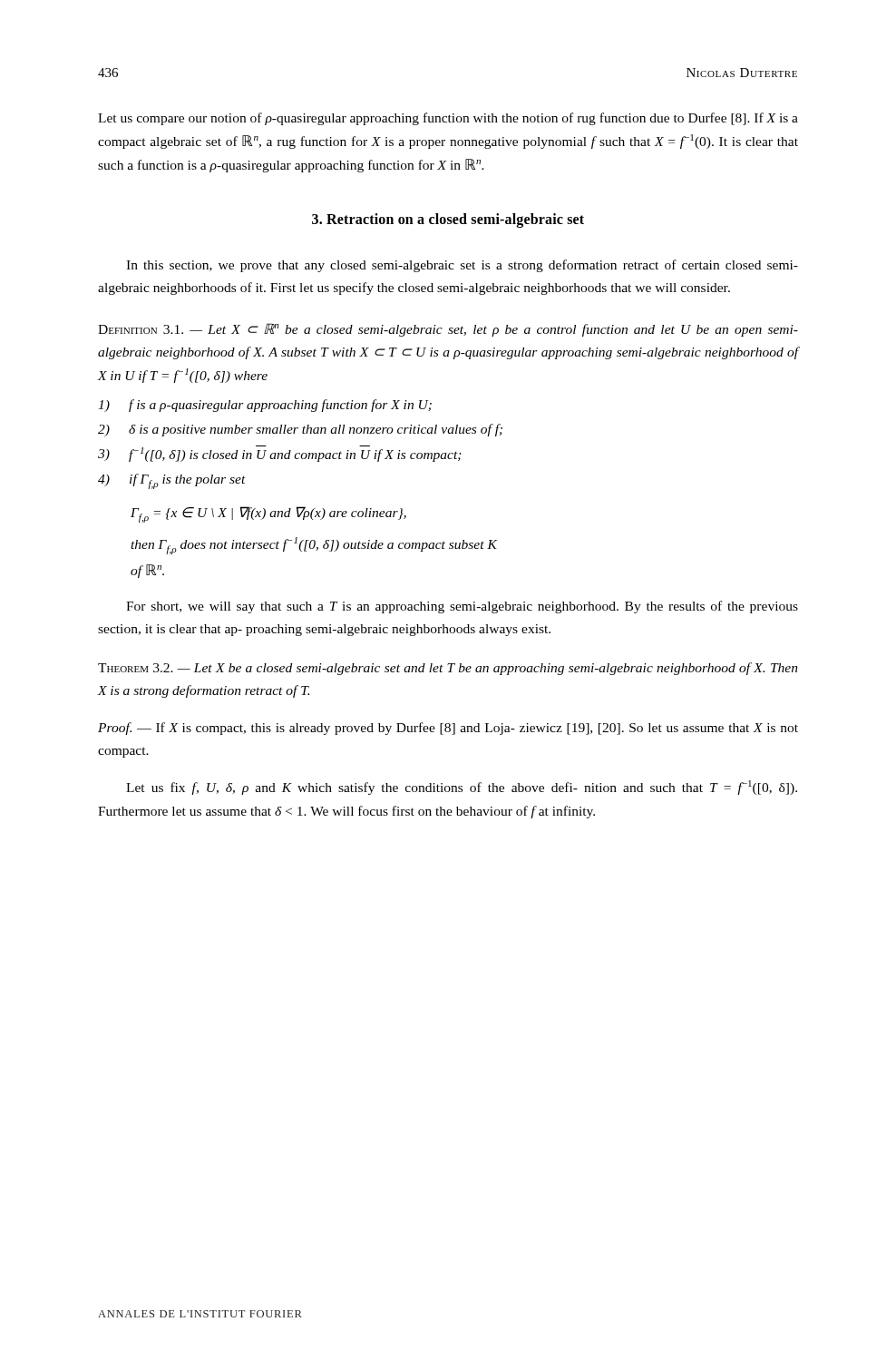The image size is (896, 1361).
Task: Select the text starting "2) δ is a positive number smaller"
Action: 301,428
